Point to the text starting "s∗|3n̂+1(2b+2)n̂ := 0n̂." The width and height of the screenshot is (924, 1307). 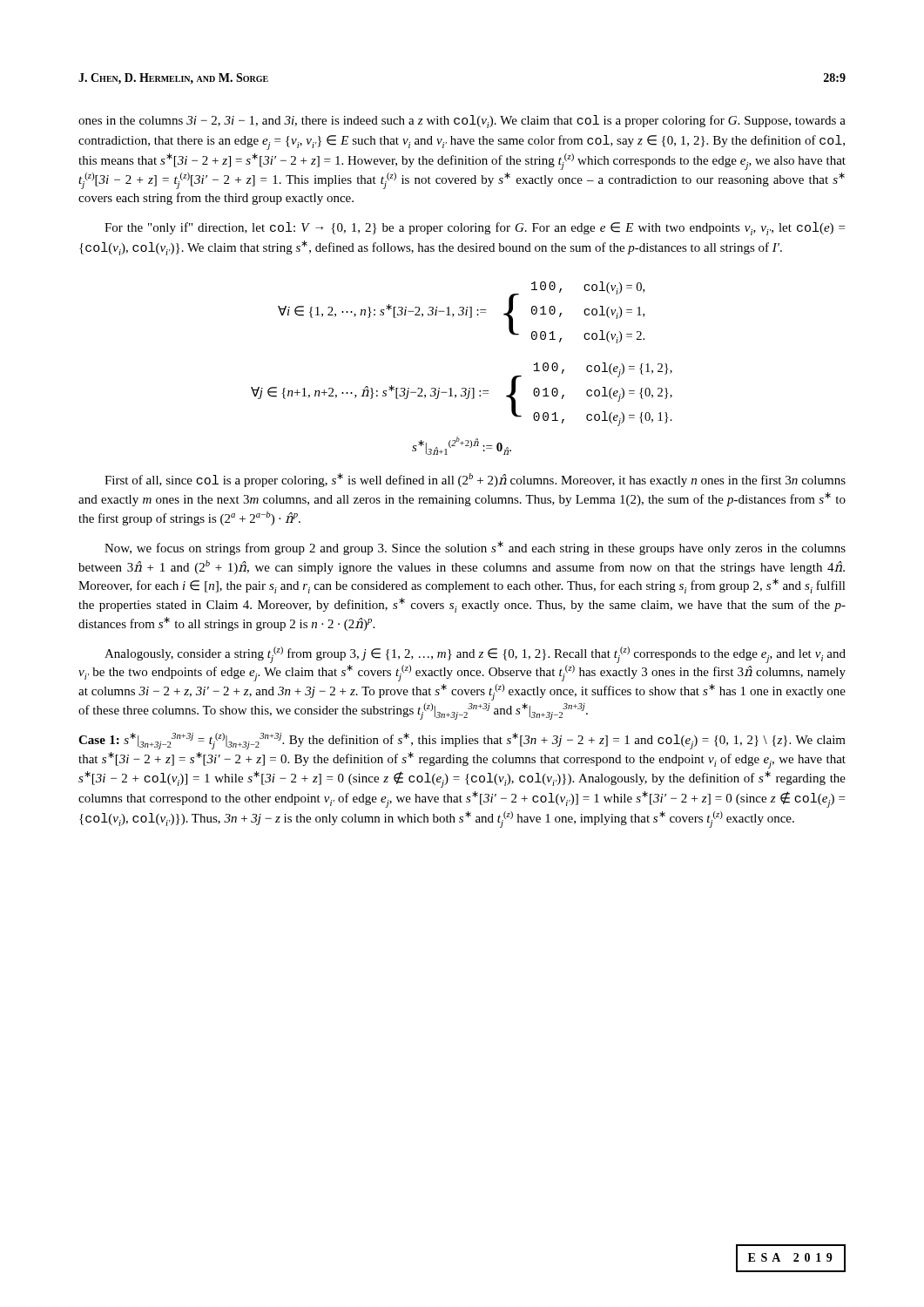point(462,447)
